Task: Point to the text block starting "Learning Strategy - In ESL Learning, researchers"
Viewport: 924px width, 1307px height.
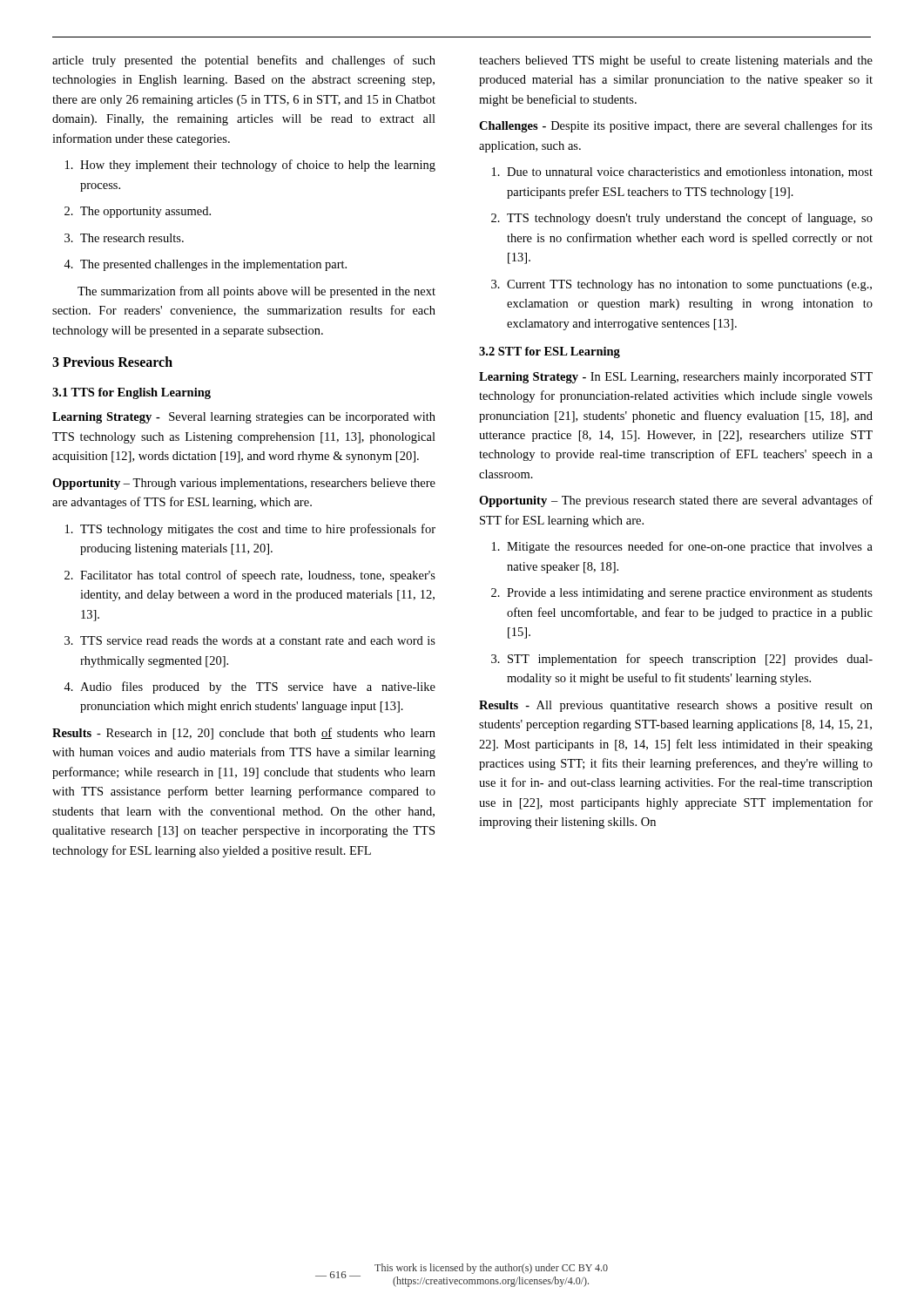Action: pyautogui.click(x=676, y=425)
